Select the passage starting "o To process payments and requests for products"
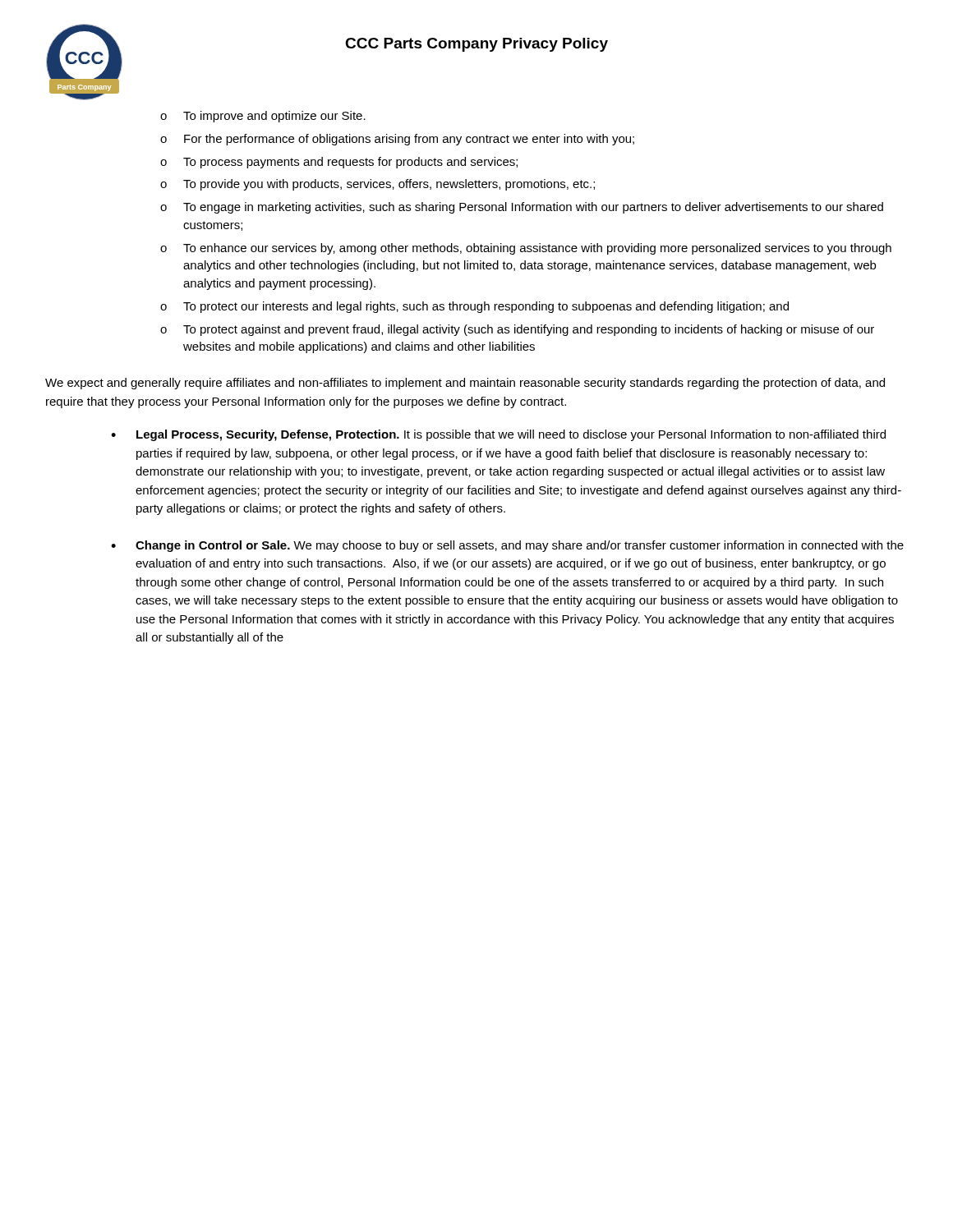The image size is (953, 1232). point(339,163)
